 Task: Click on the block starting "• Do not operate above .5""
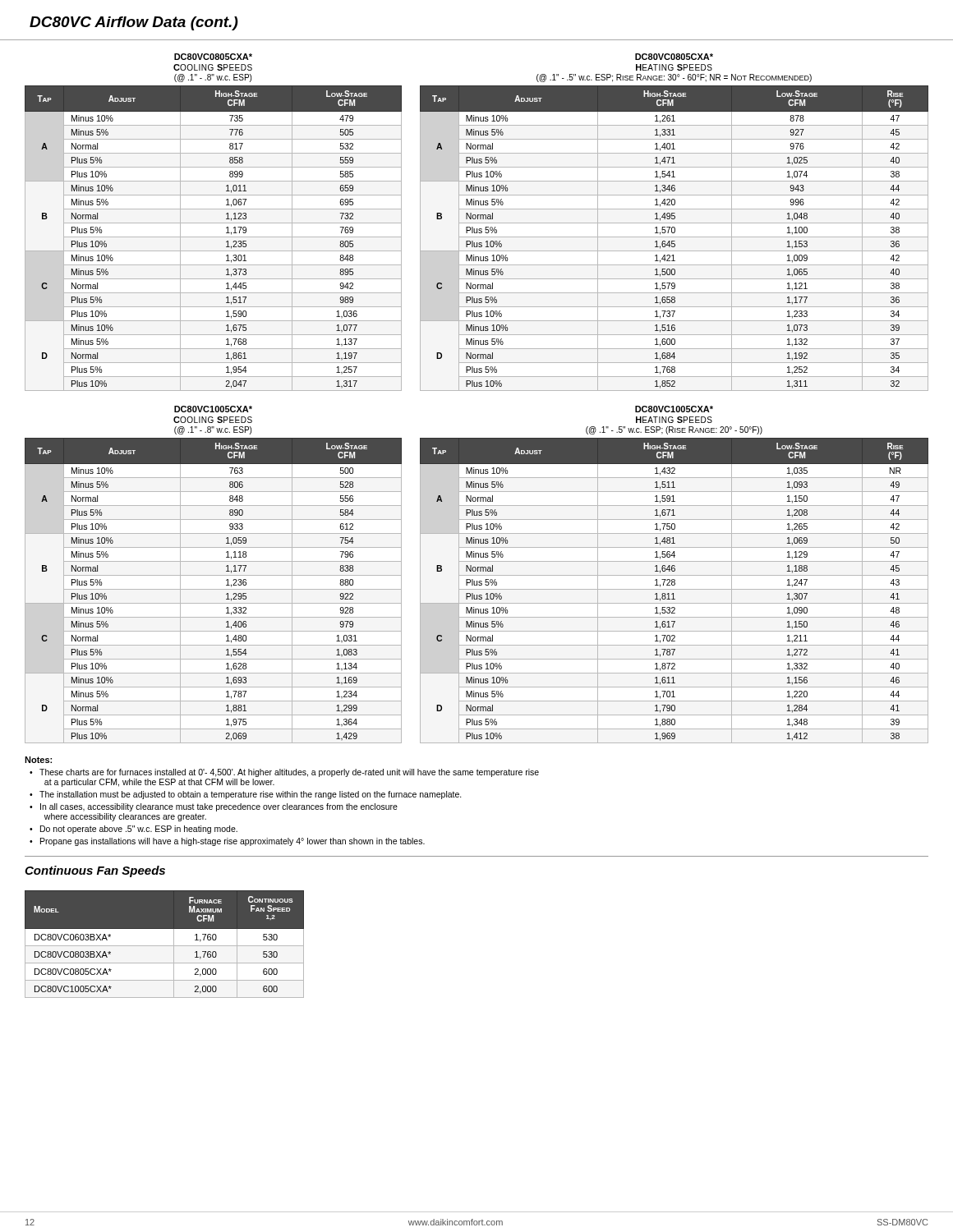(x=134, y=829)
